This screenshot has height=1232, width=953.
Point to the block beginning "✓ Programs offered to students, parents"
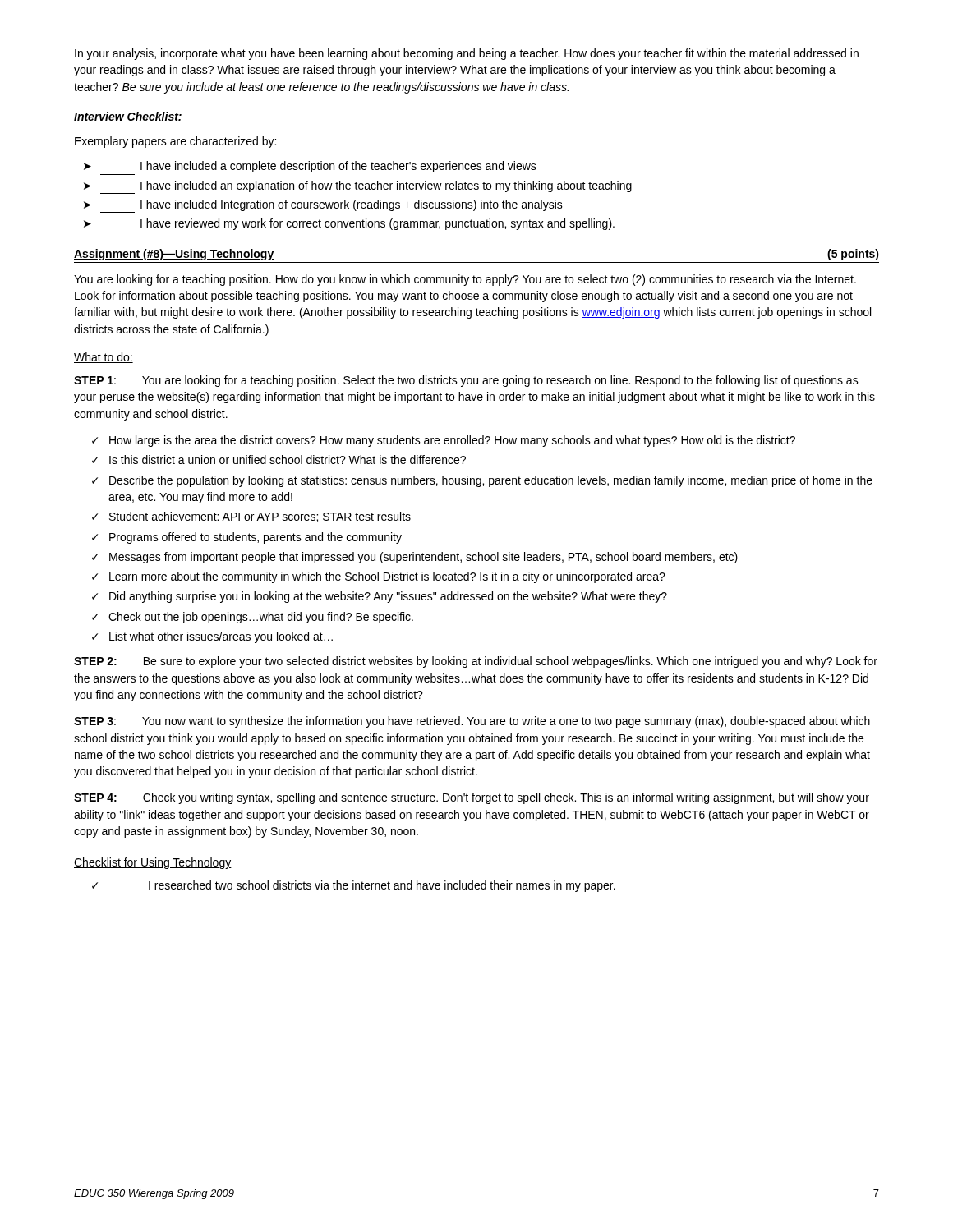tap(246, 537)
